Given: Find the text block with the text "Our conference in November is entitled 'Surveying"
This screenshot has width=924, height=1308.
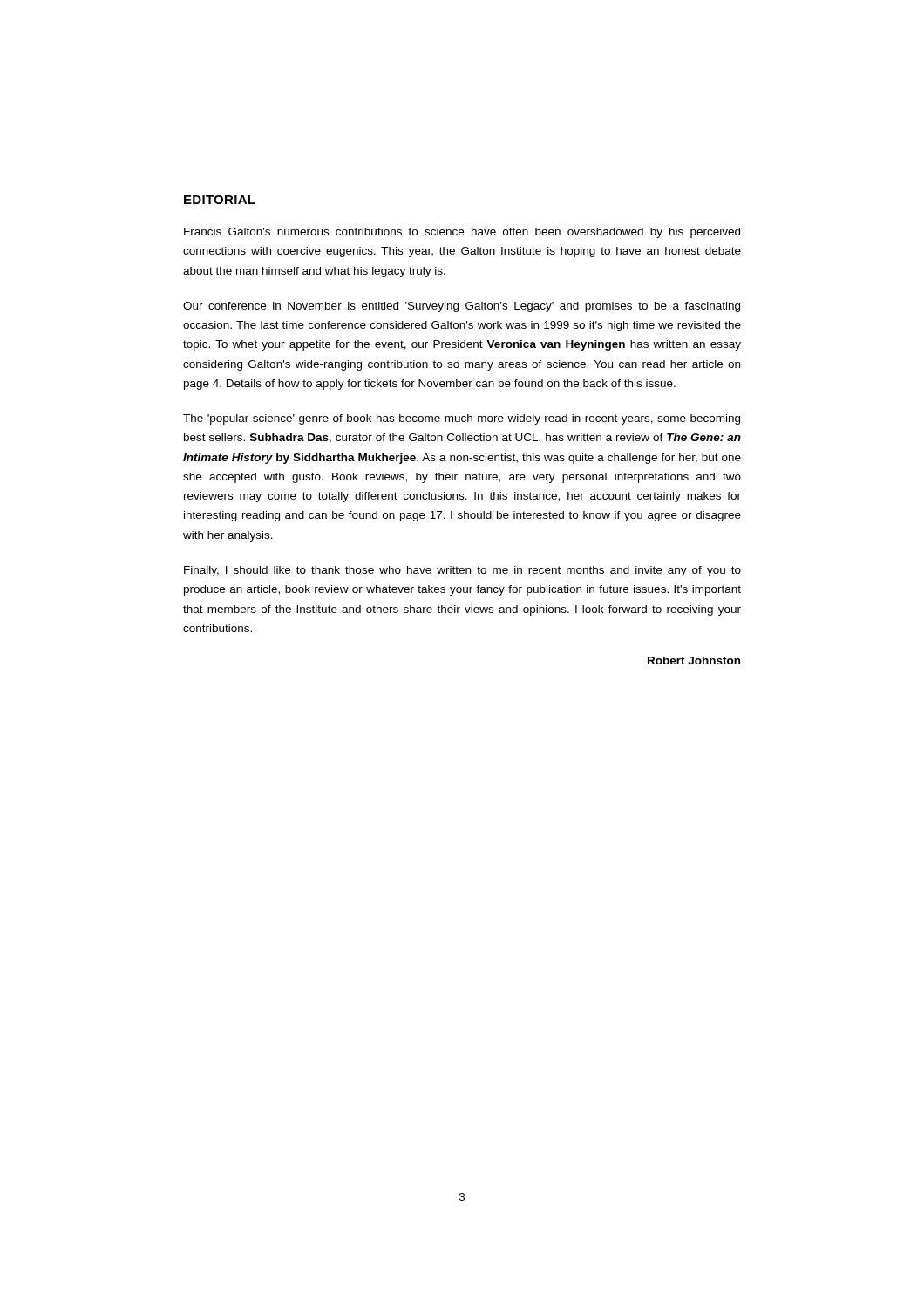Looking at the screenshot, I should point(462,344).
